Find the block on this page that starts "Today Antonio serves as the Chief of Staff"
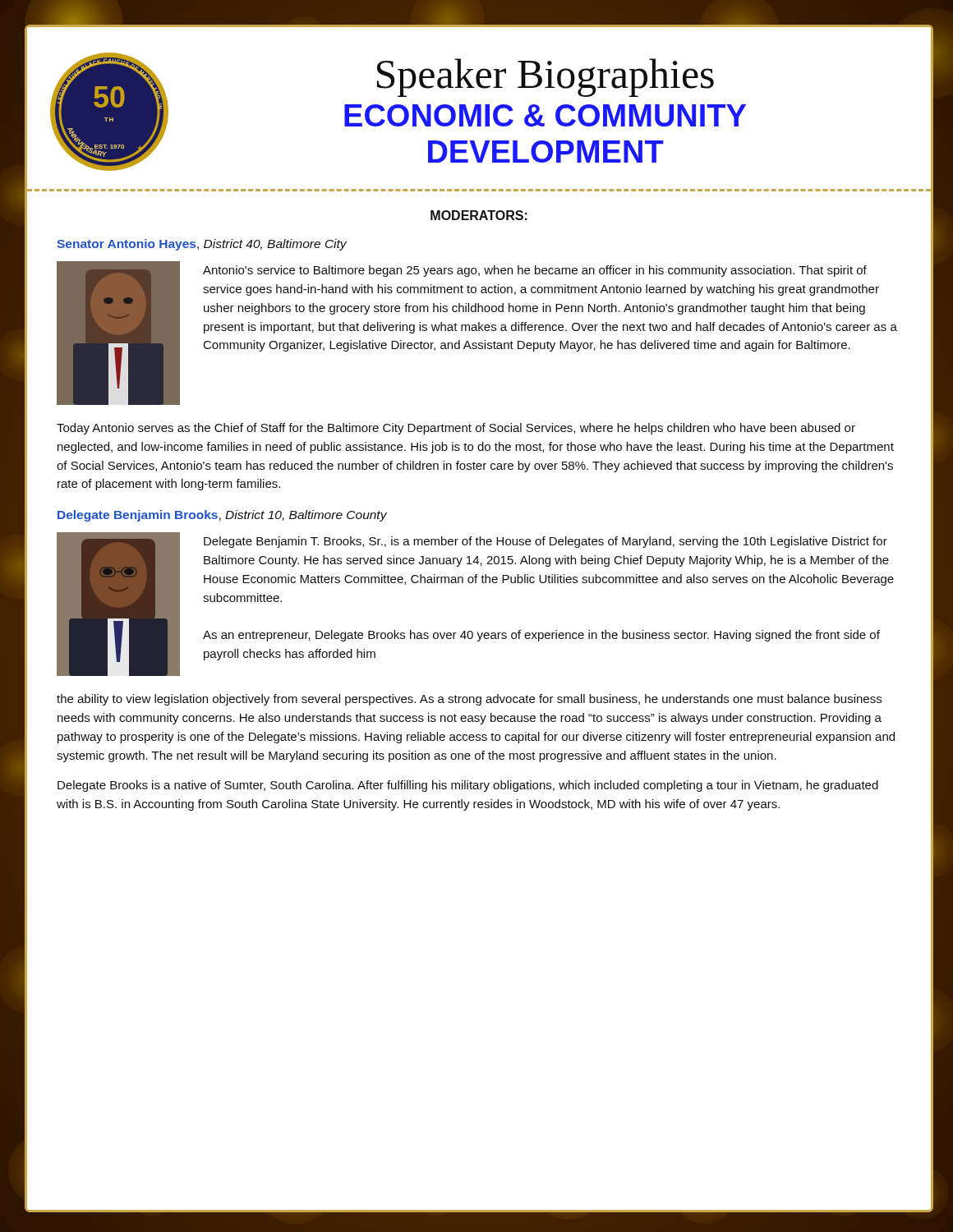 pos(475,456)
